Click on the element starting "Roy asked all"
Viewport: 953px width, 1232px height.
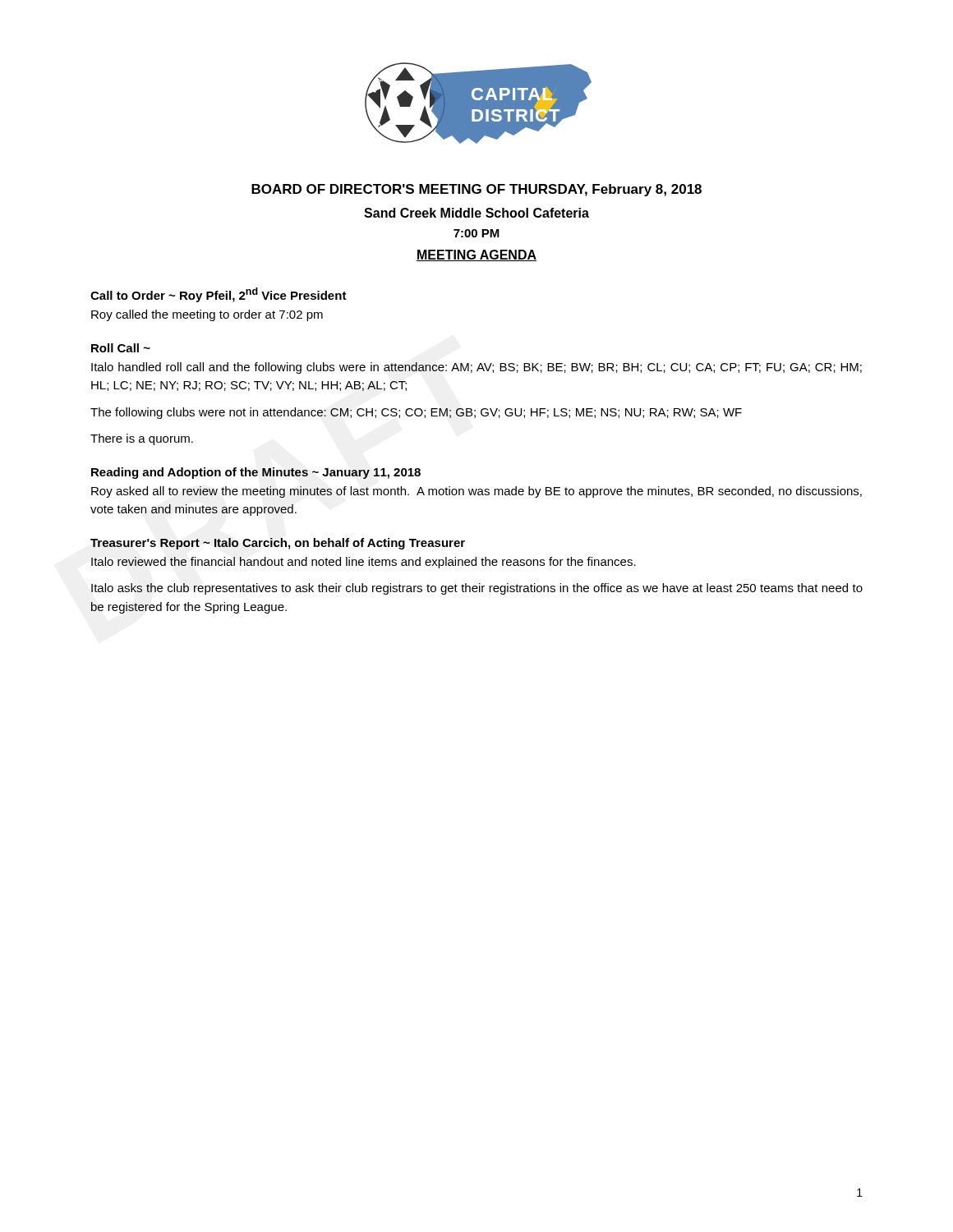(x=476, y=500)
